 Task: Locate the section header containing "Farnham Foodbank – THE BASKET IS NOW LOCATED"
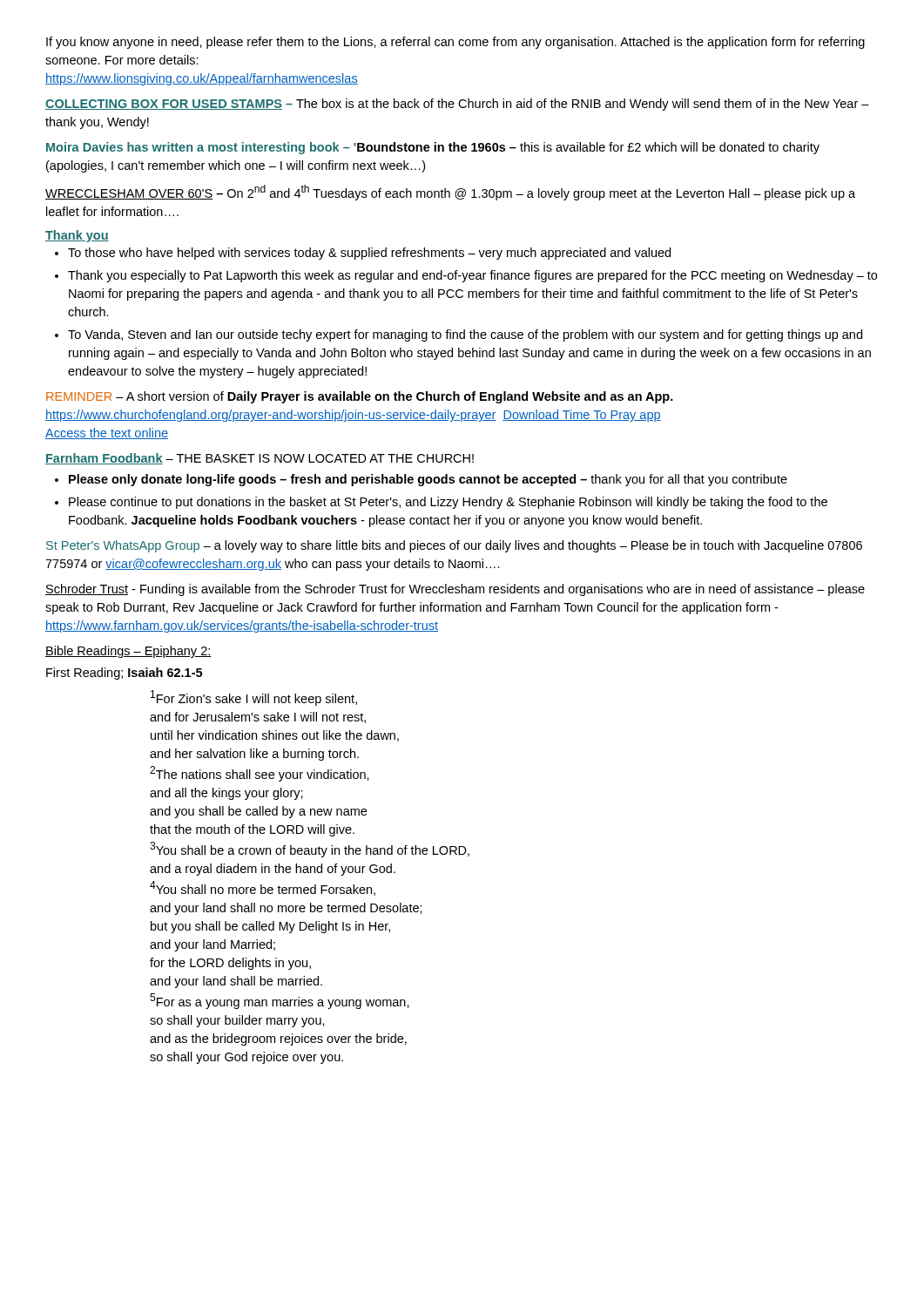pyautogui.click(x=260, y=458)
